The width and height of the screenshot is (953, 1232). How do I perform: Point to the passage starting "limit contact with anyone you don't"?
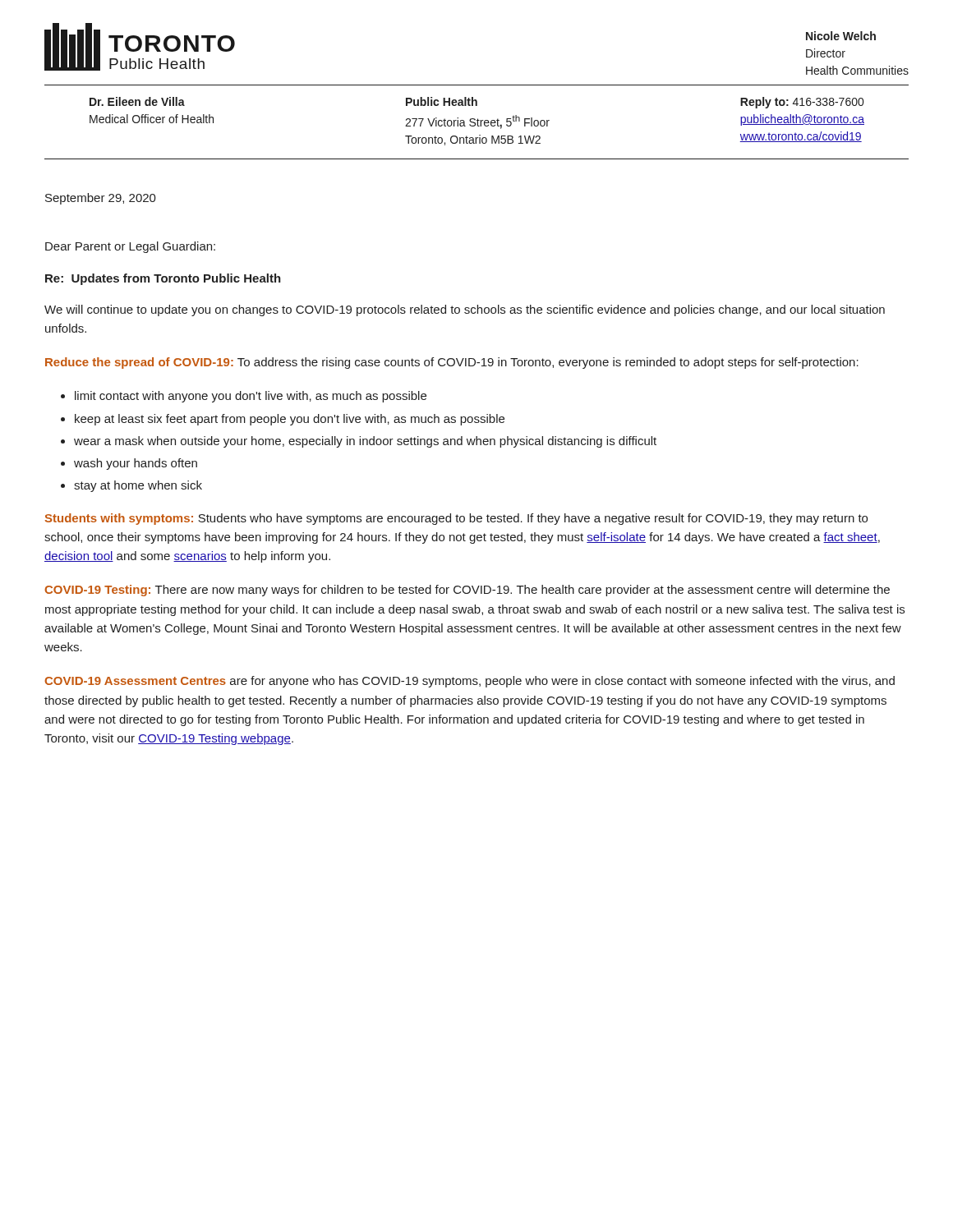[x=250, y=396]
